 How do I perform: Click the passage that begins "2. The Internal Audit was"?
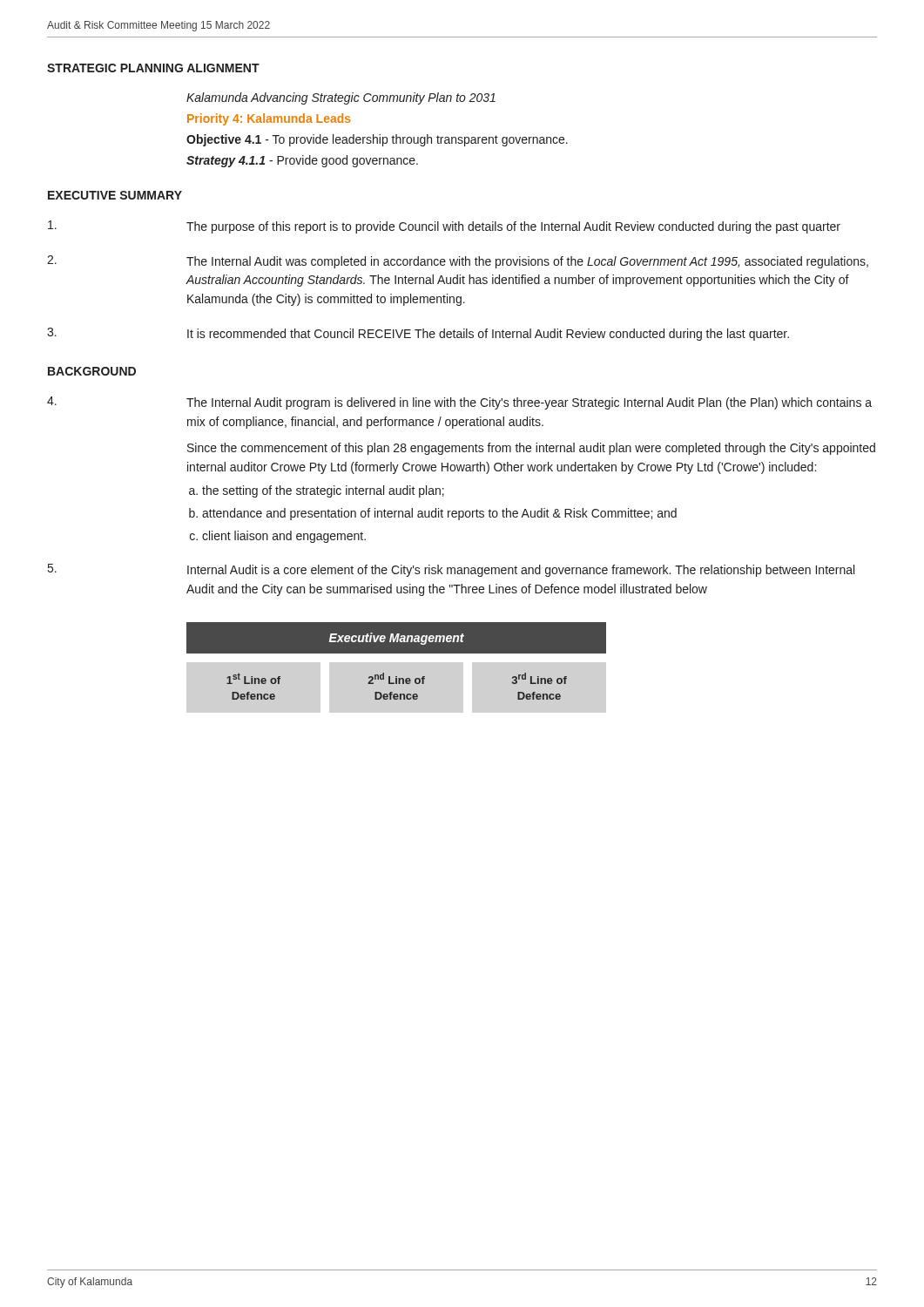coord(462,281)
